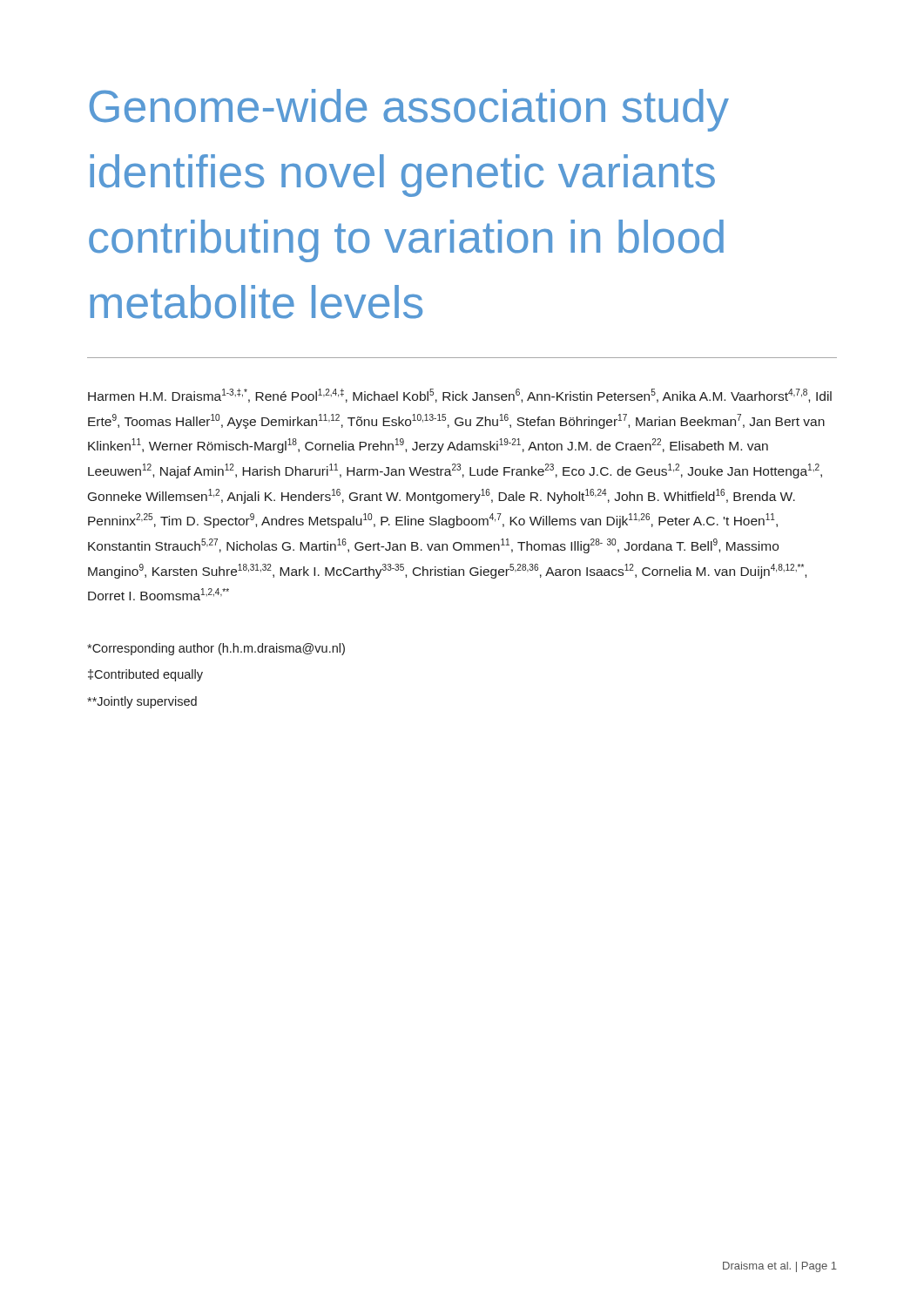The image size is (924, 1307).
Task: Click on the text block with the text "Harmen H.M. Draisma1-3,‡,*, René"
Action: click(460, 495)
